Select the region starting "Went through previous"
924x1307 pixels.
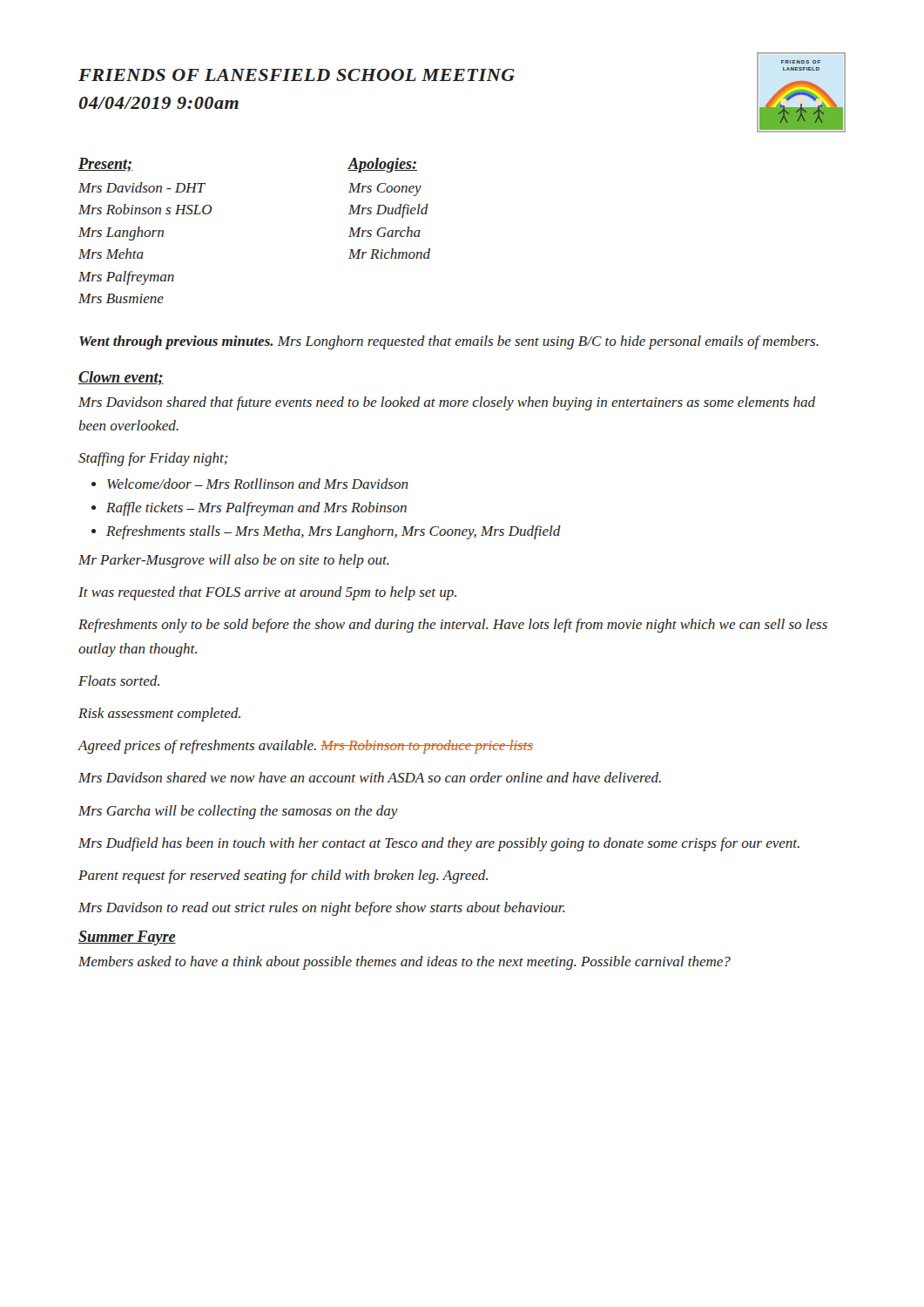pyautogui.click(x=449, y=341)
